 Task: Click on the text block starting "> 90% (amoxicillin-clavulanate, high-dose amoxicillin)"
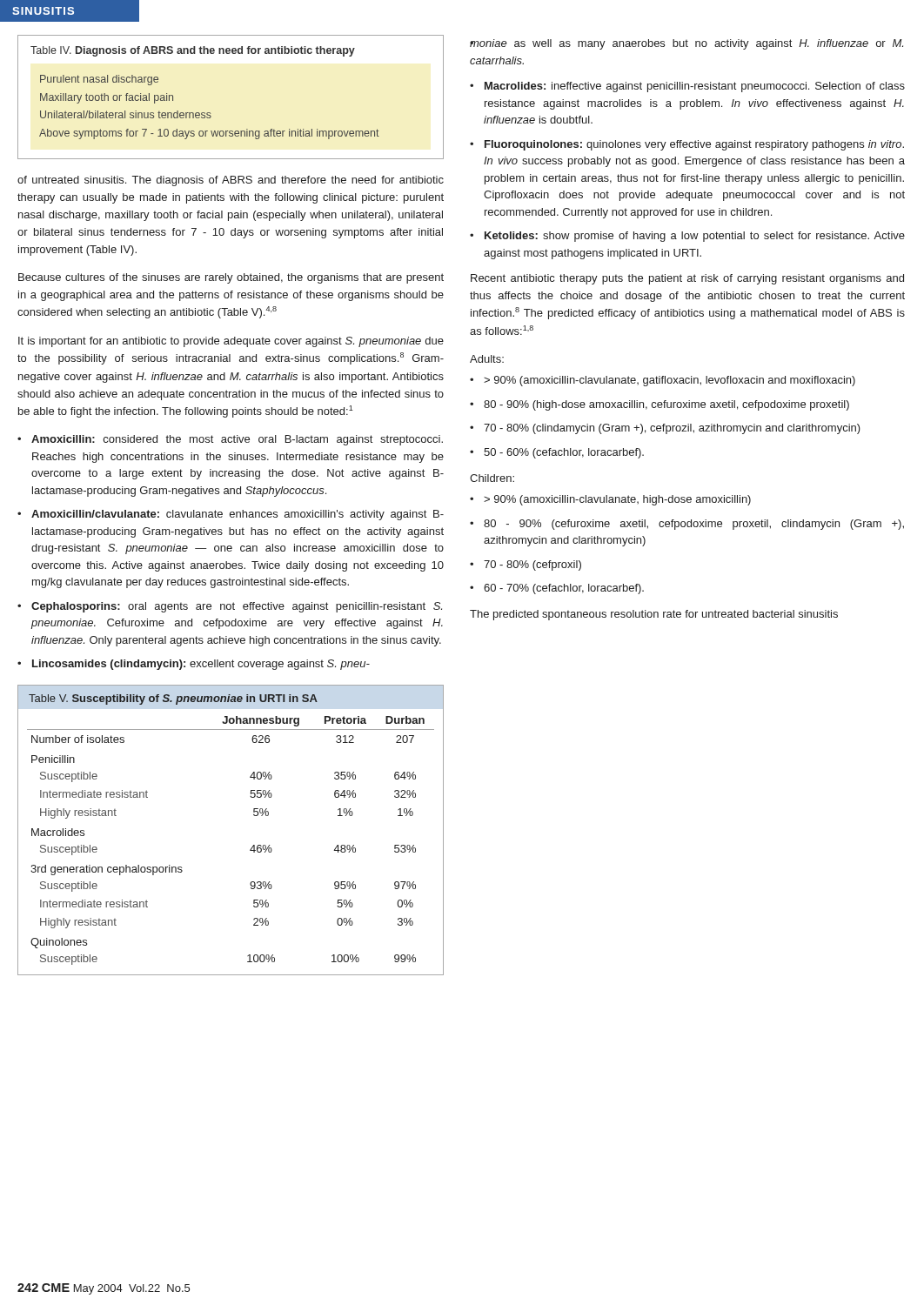tap(617, 499)
